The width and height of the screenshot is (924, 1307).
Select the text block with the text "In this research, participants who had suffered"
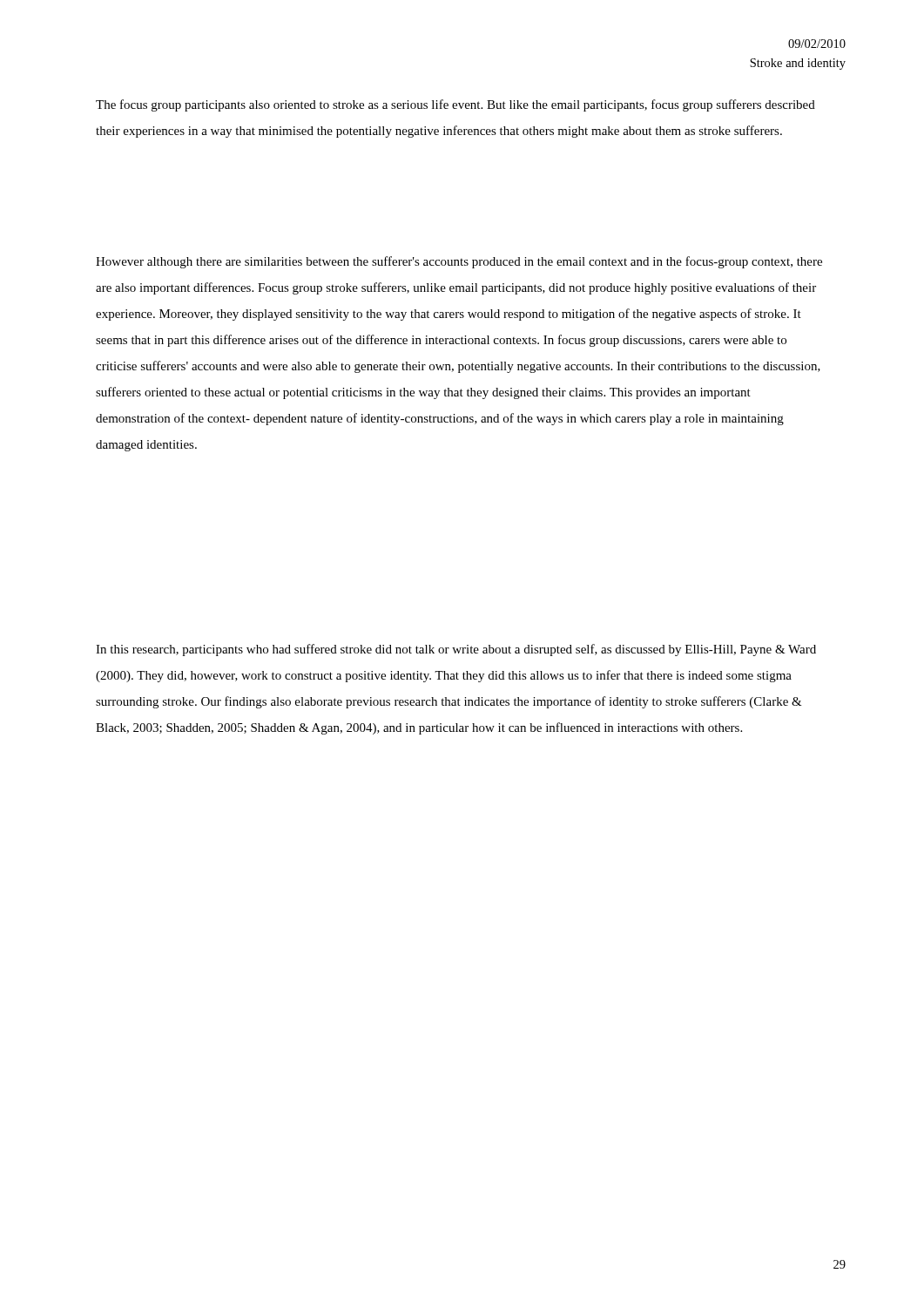[456, 688]
